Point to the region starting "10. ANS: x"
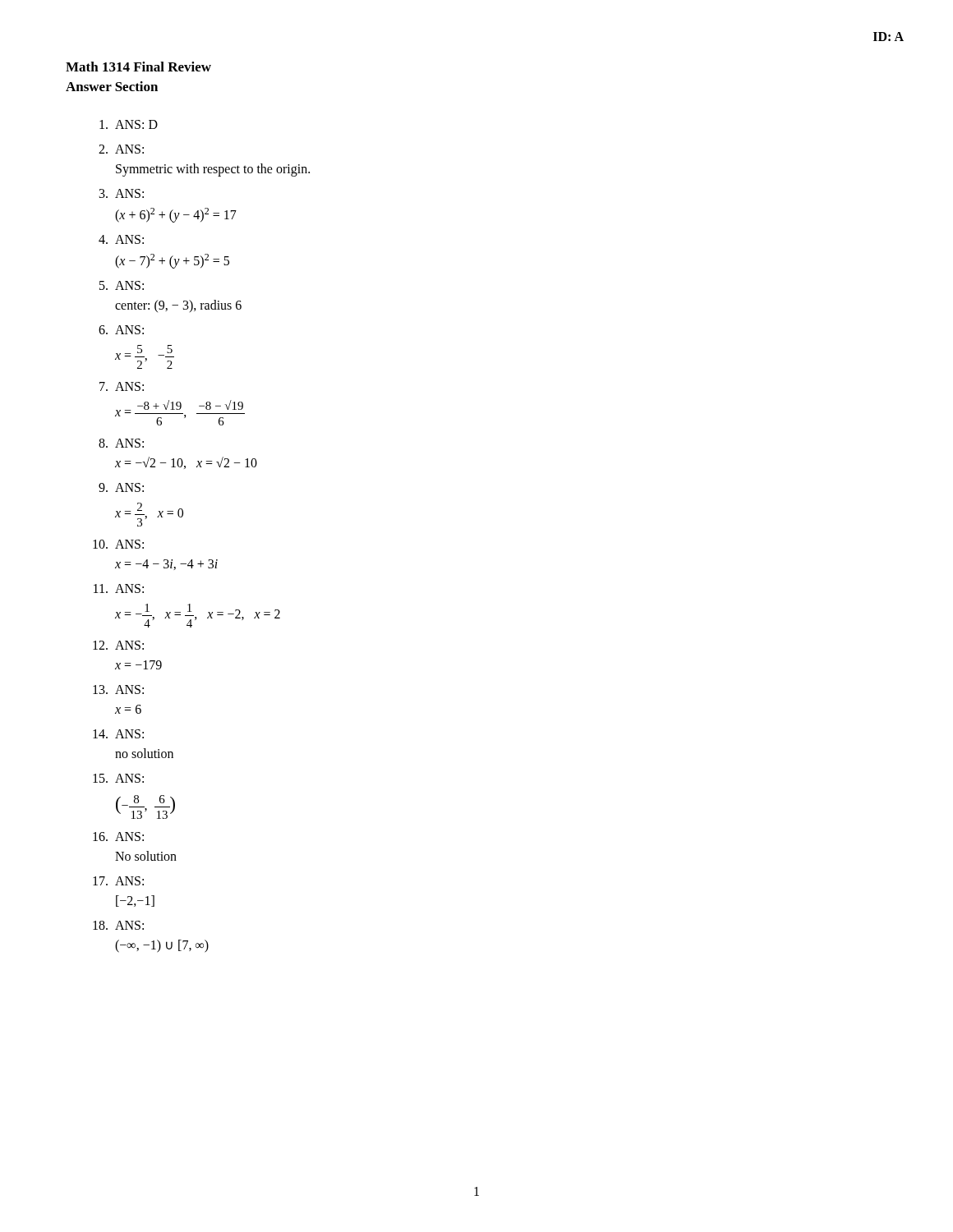The width and height of the screenshot is (953, 1232). click(x=118, y=544)
